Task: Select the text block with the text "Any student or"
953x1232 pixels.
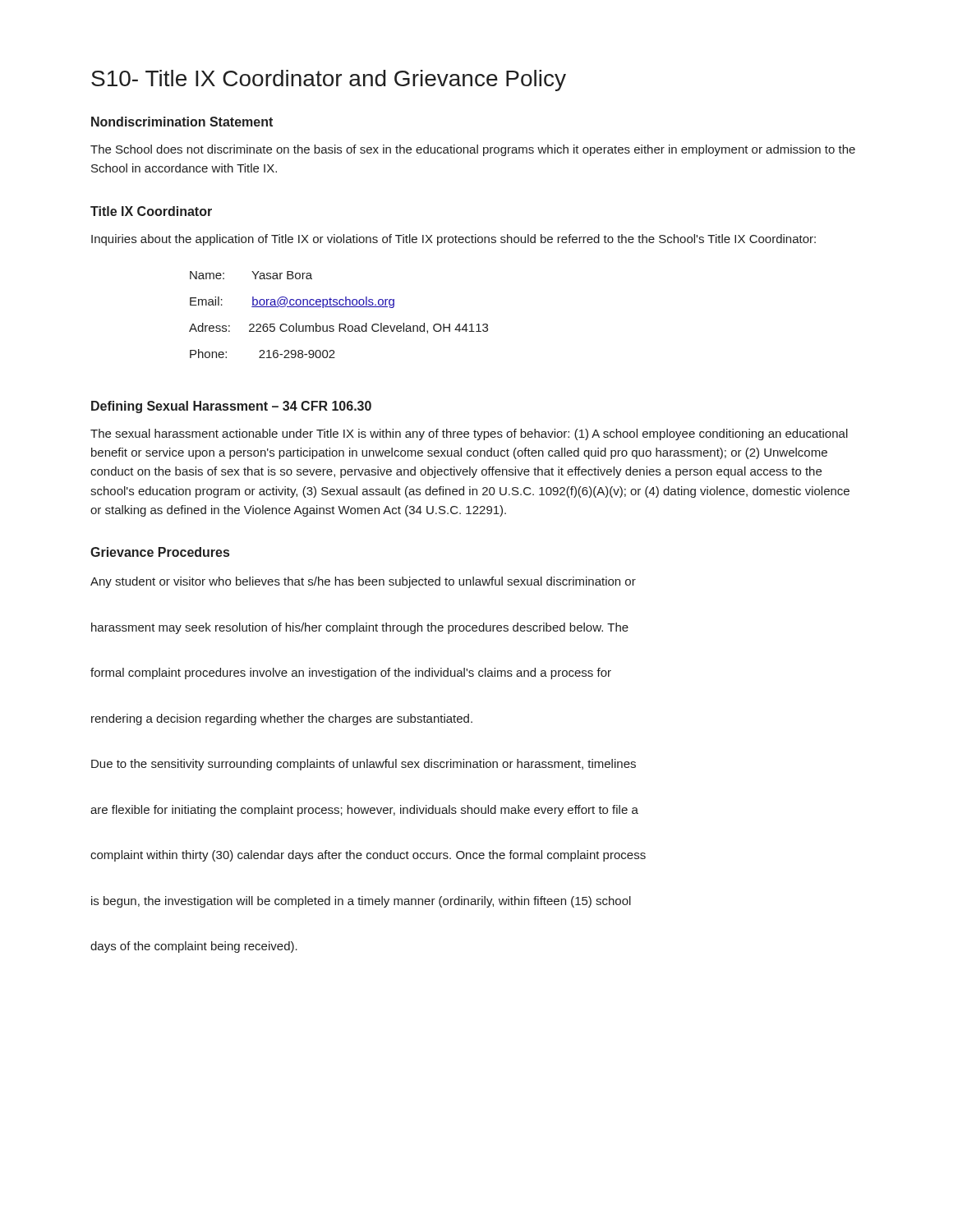Action: [x=368, y=763]
